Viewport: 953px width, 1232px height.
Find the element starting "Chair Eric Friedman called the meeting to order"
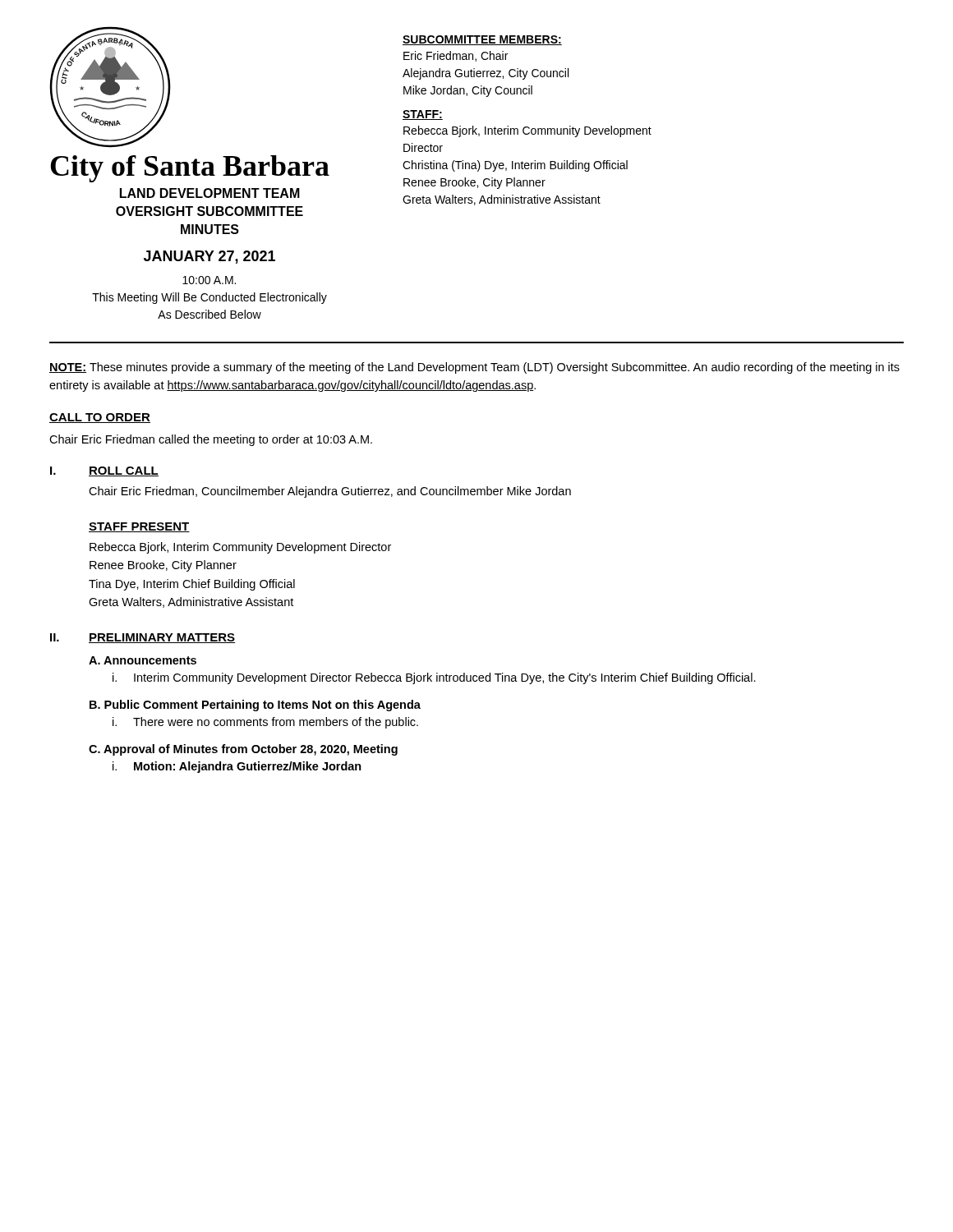(211, 439)
